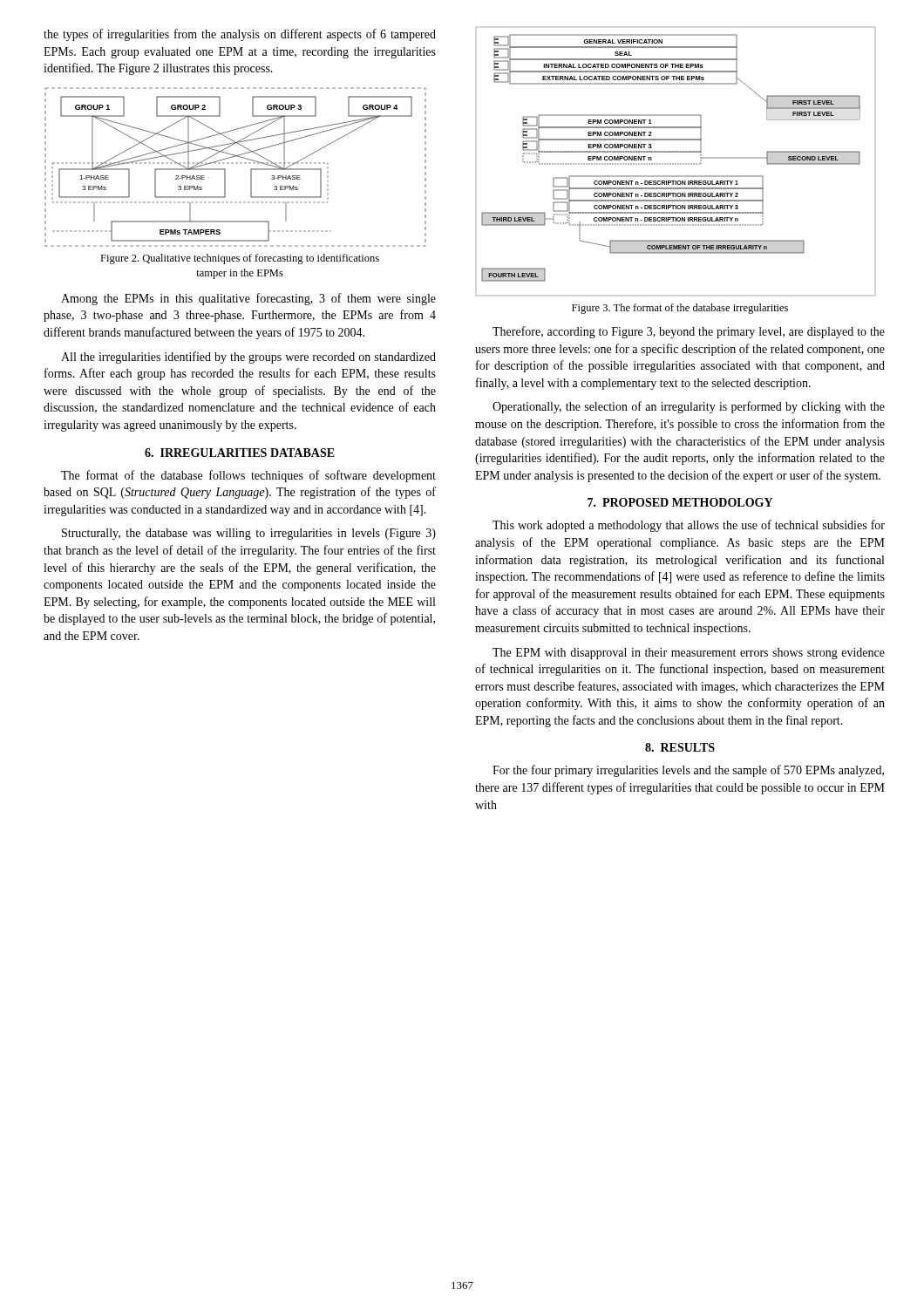Image resolution: width=924 pixels, height=1308 pixels.
Task: Select the passage starting "Figure 2. Qualitative techniques of forecasting to"
Action: click(240, 266)
